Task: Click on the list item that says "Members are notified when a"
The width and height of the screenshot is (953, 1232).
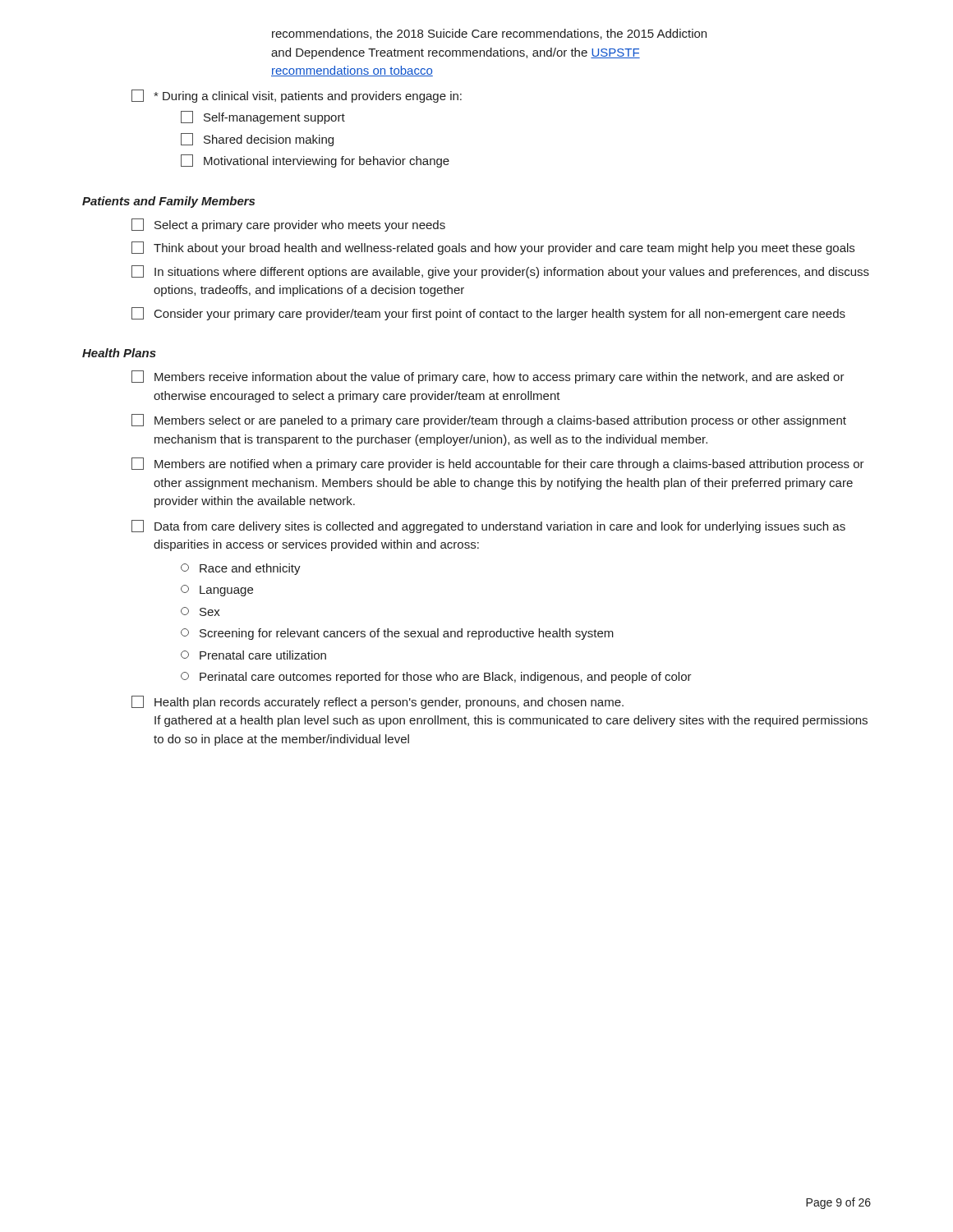Action: 501,483
